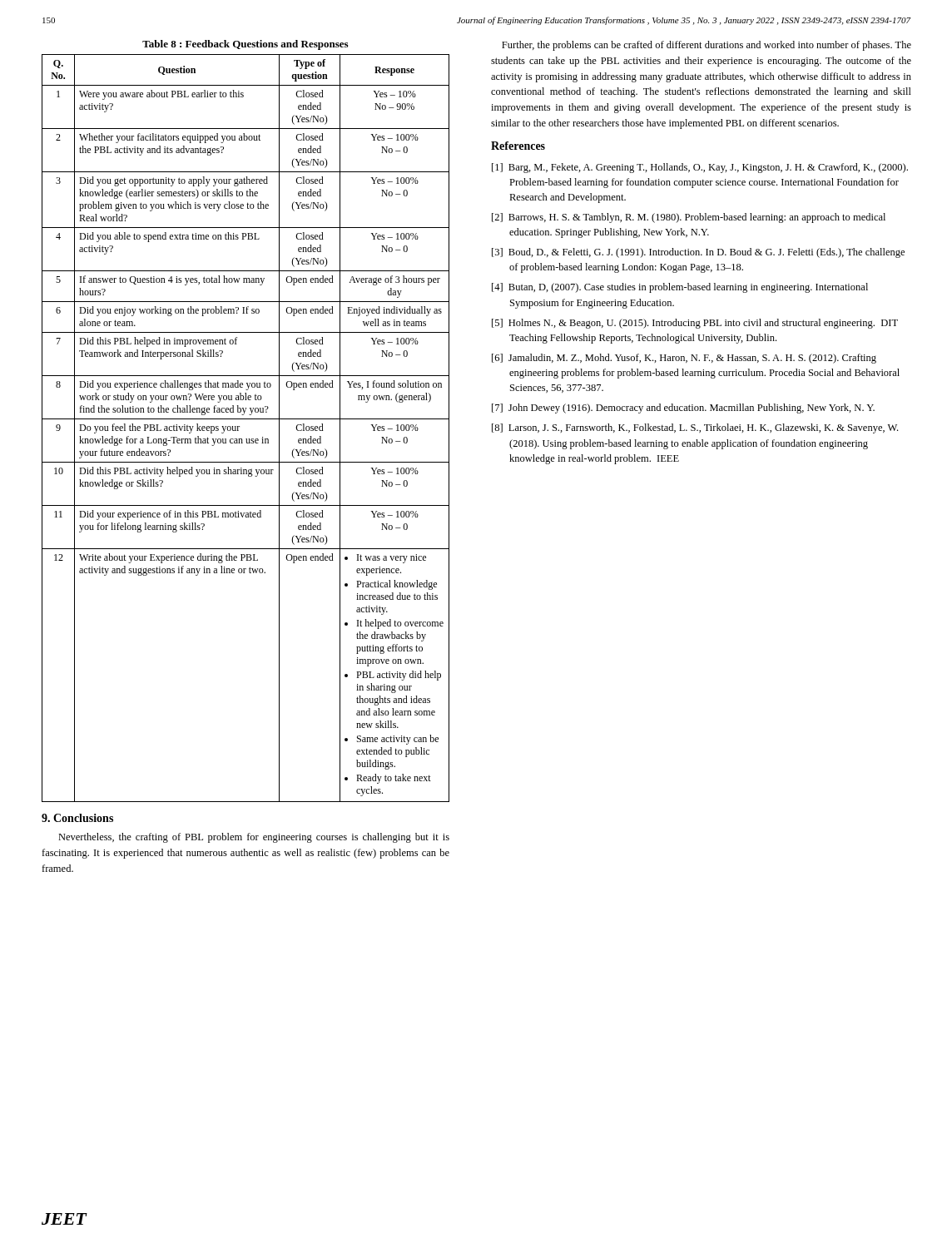Find the list item that says "[3] Boud, D., & Feletti,"
This screenshot has width=952, height=1248.
(x=698, y=260)
